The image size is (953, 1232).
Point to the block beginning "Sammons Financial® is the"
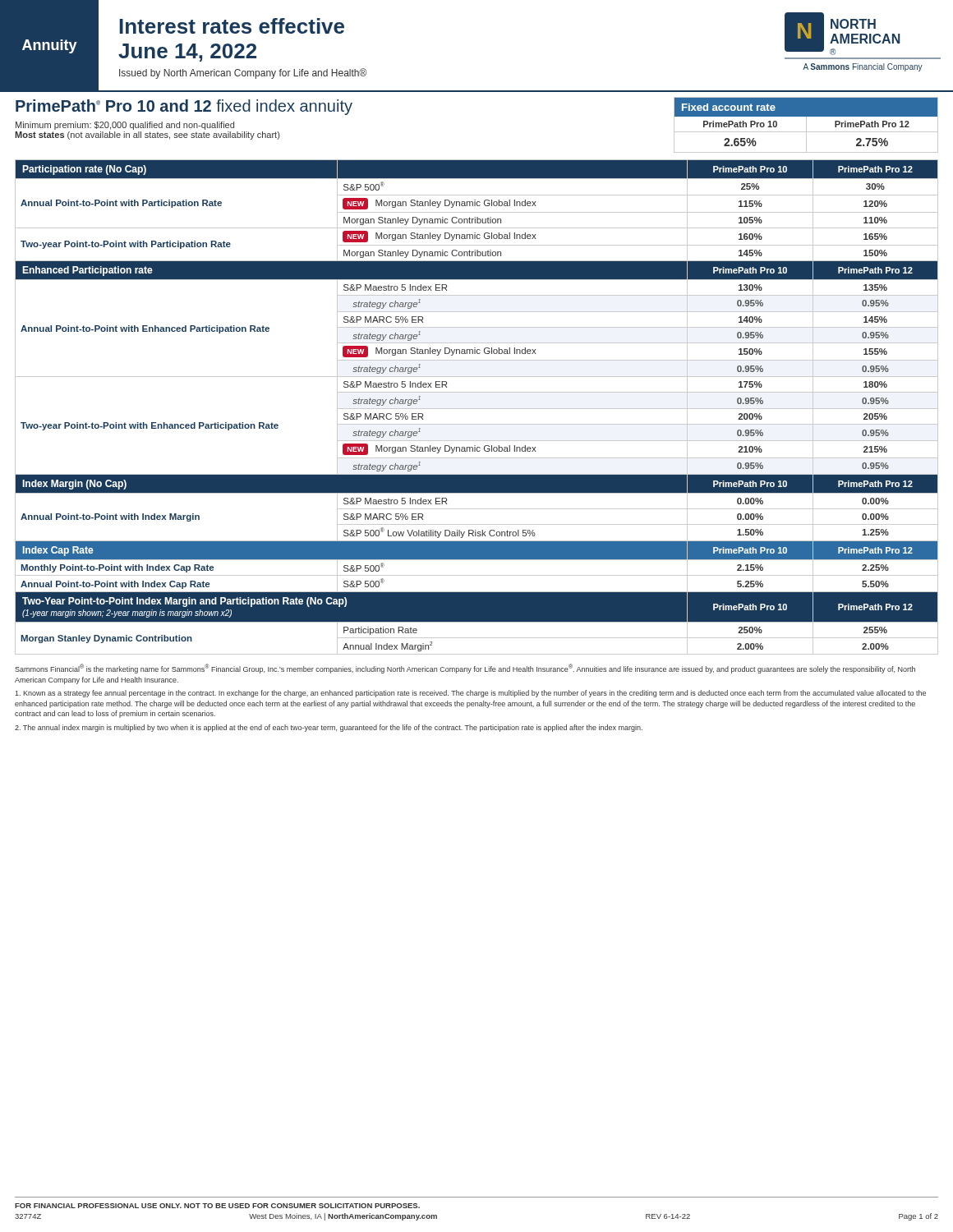tap(476, 698)
